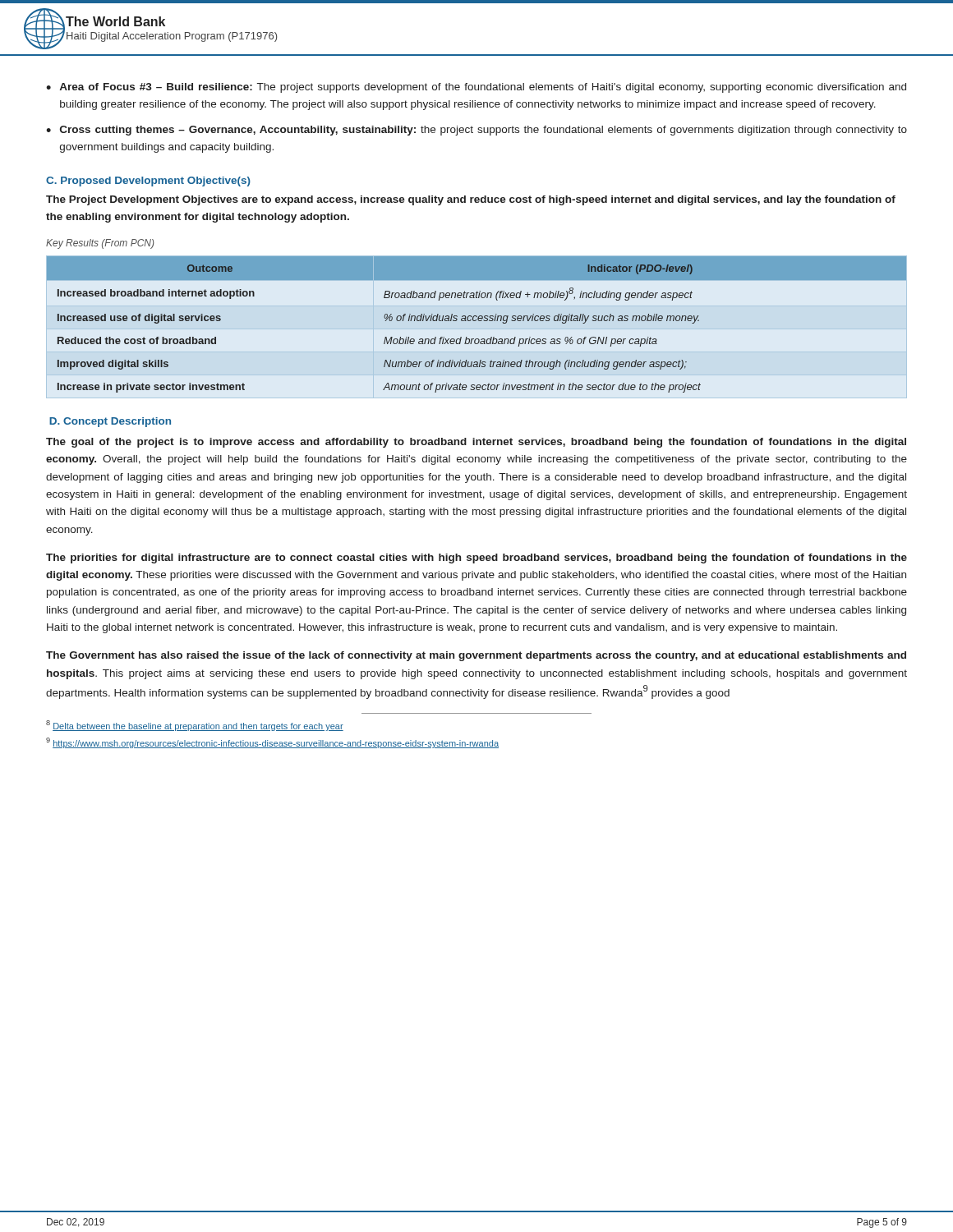Viewport: 953px width, 1232px height.
Task: Locate the table with the text "Improved digital skills"
Action: pyautogui.click(x=476, y=327)
